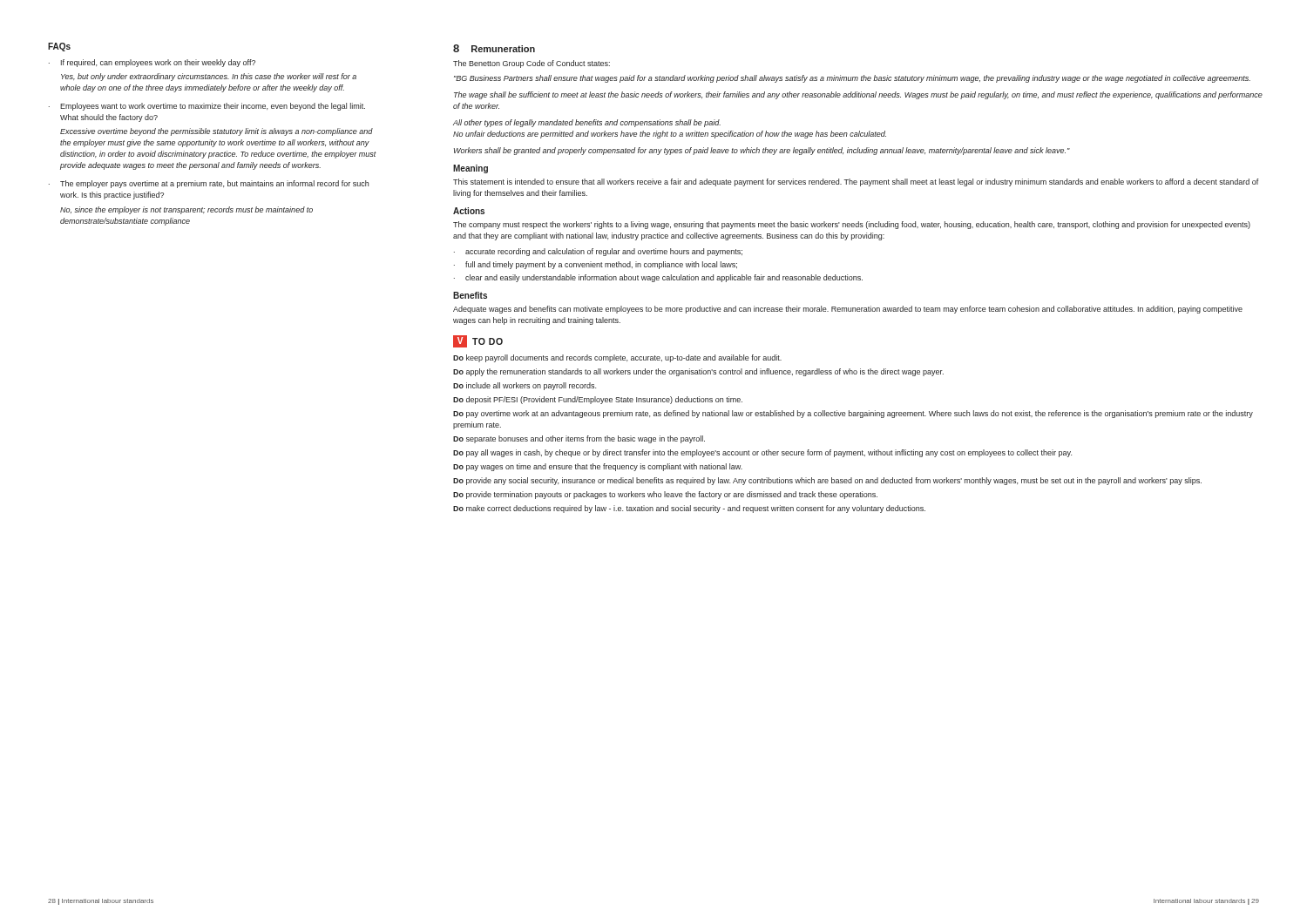This screenshot has width=1307, height=924.
Task: Where is the passage that starts "Do include all workers on payroll"?
Action: point(525,386)
